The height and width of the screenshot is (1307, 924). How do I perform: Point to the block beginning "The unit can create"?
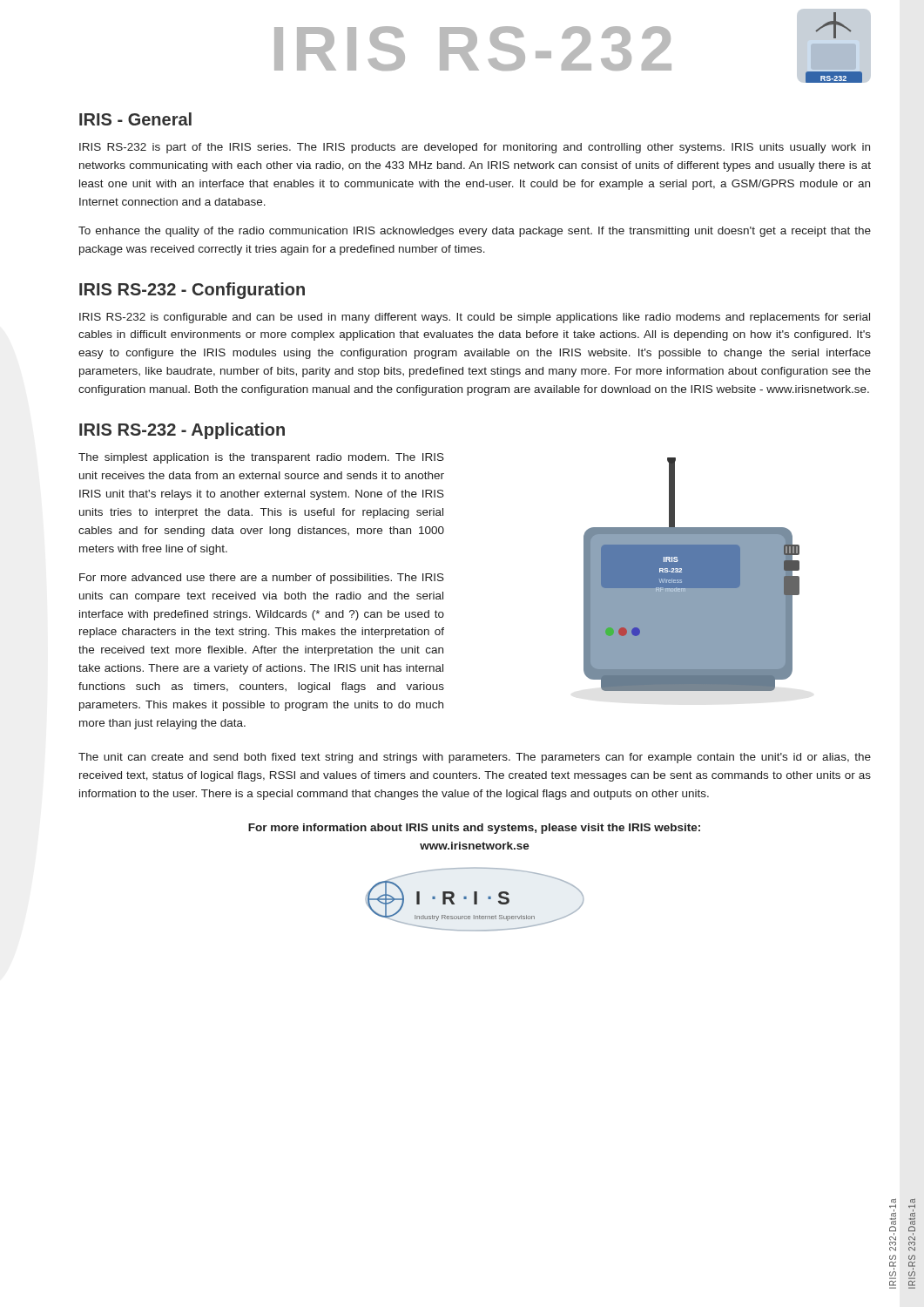(475, 775)
